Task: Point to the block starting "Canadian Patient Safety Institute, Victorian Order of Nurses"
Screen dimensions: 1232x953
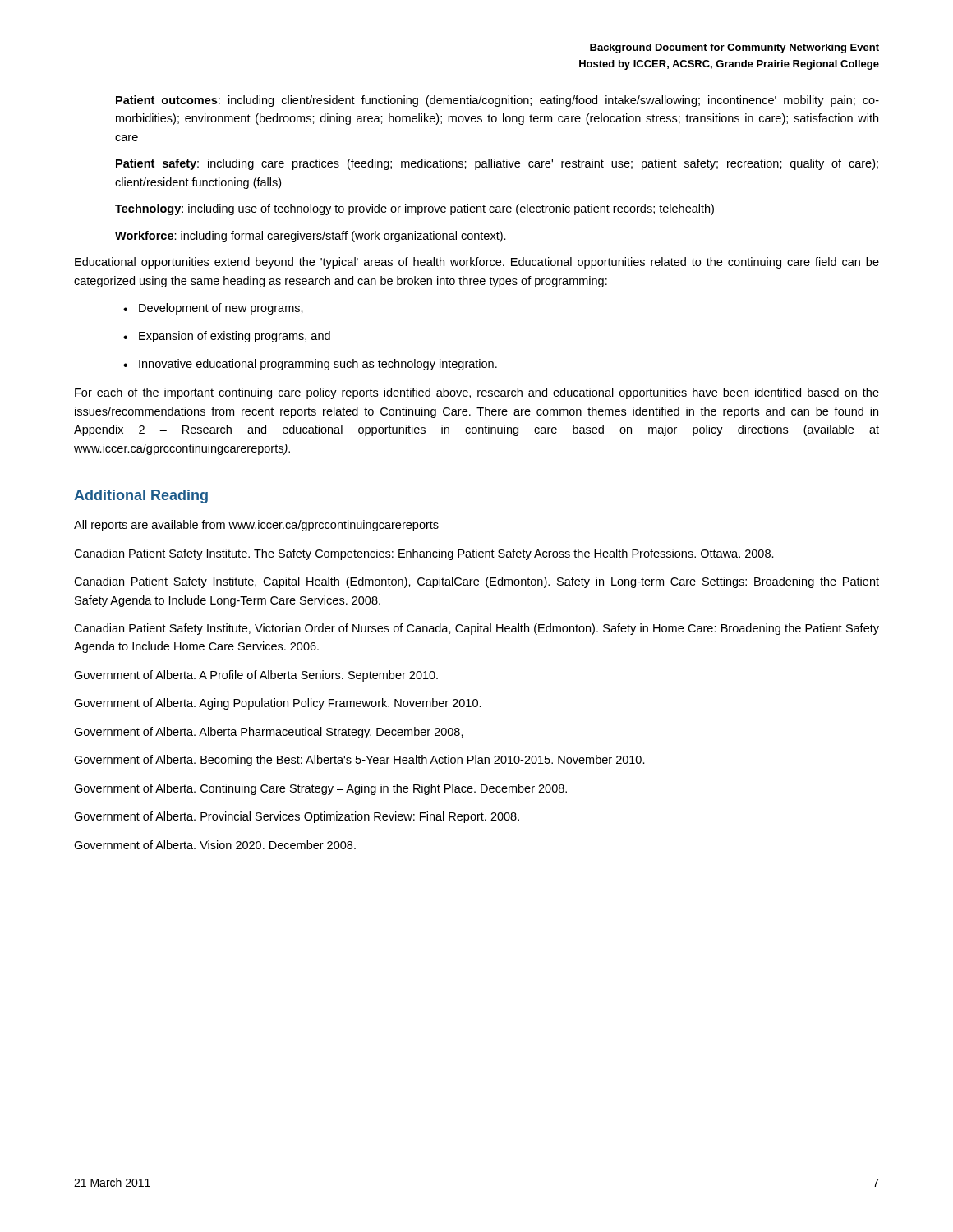Action: [x=476, y=637]
